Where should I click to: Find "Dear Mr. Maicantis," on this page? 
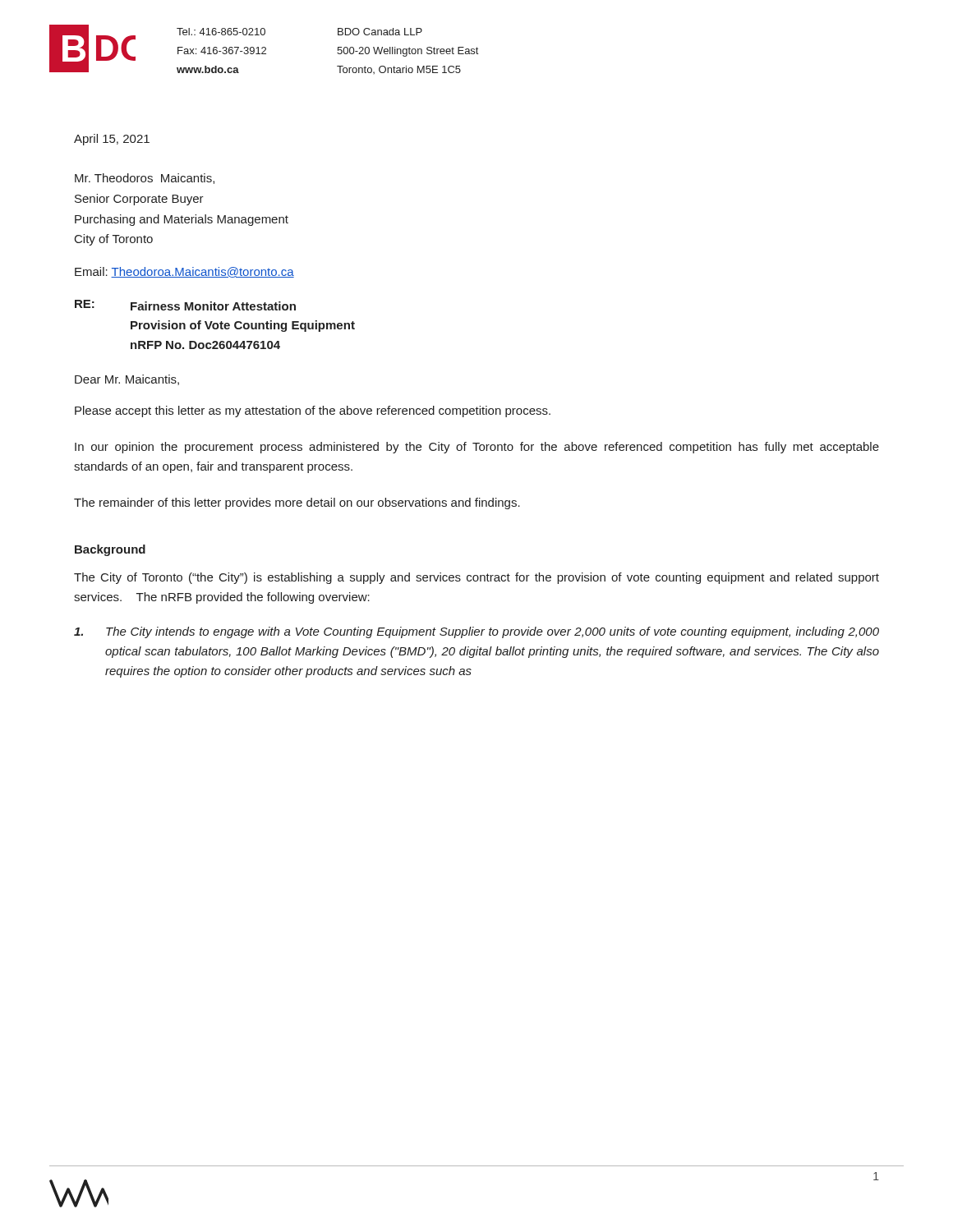pos(127,379)
